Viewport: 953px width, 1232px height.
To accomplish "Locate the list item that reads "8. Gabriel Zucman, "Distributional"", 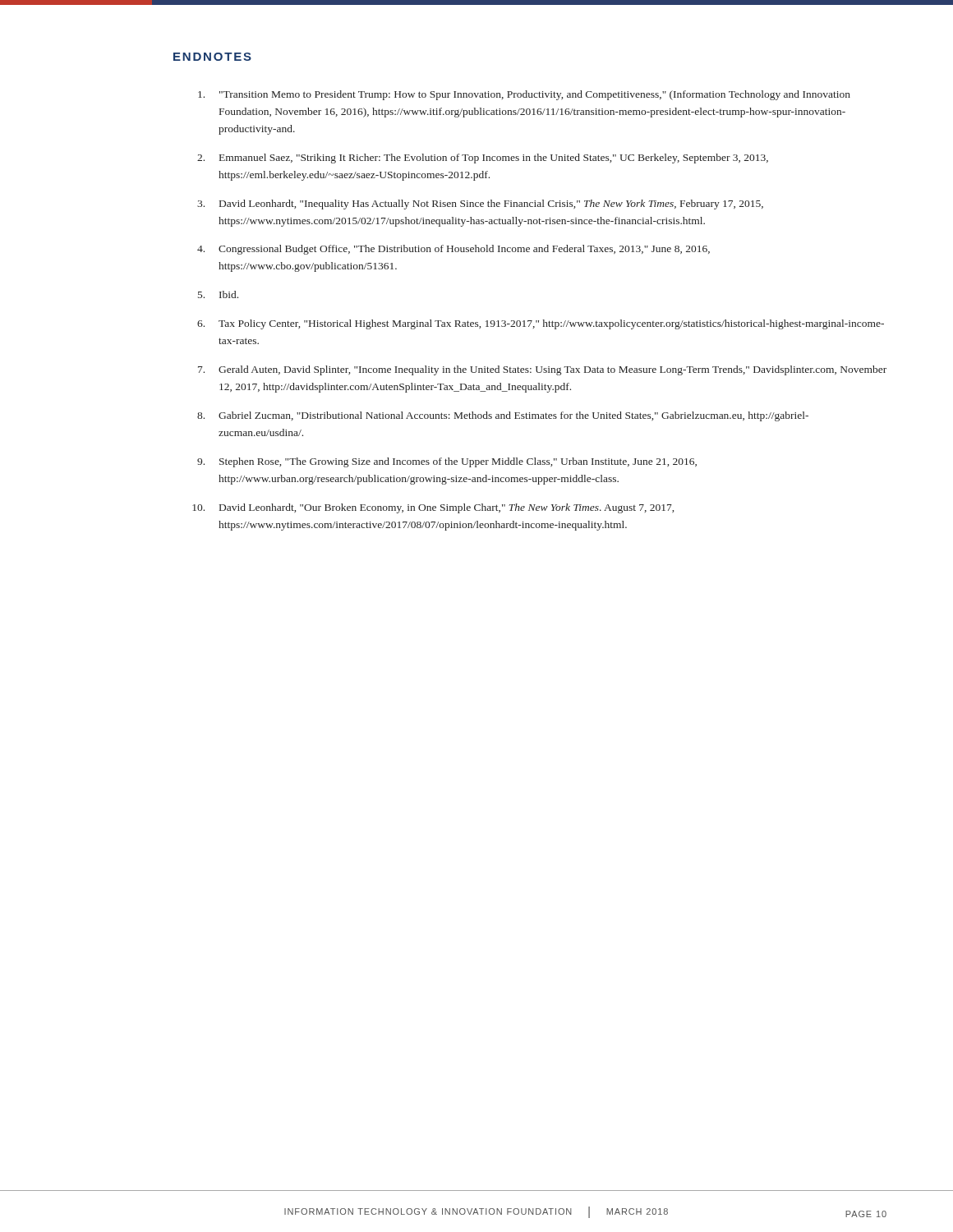I will click(530, 424).
